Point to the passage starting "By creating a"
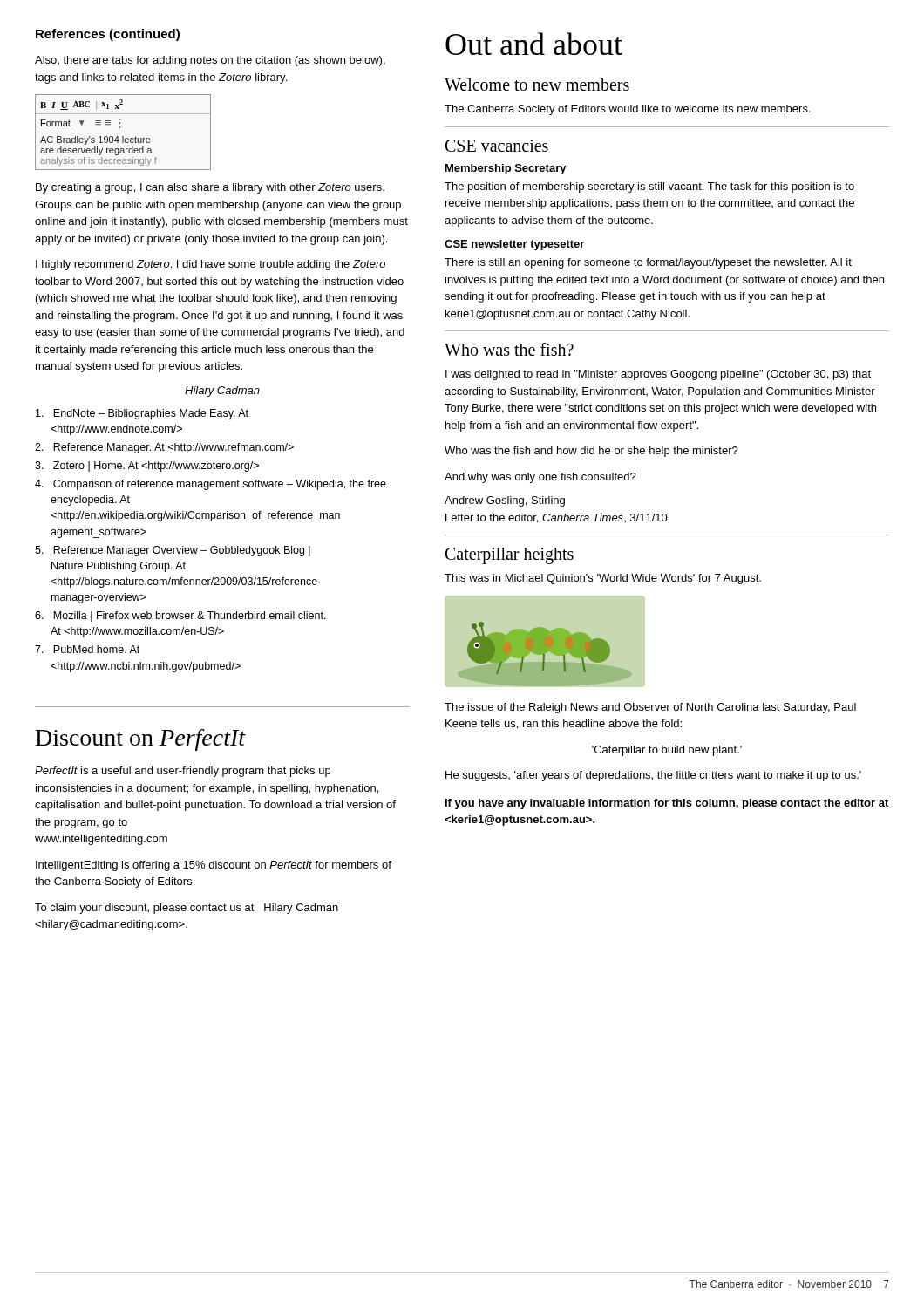 [221, 213]
